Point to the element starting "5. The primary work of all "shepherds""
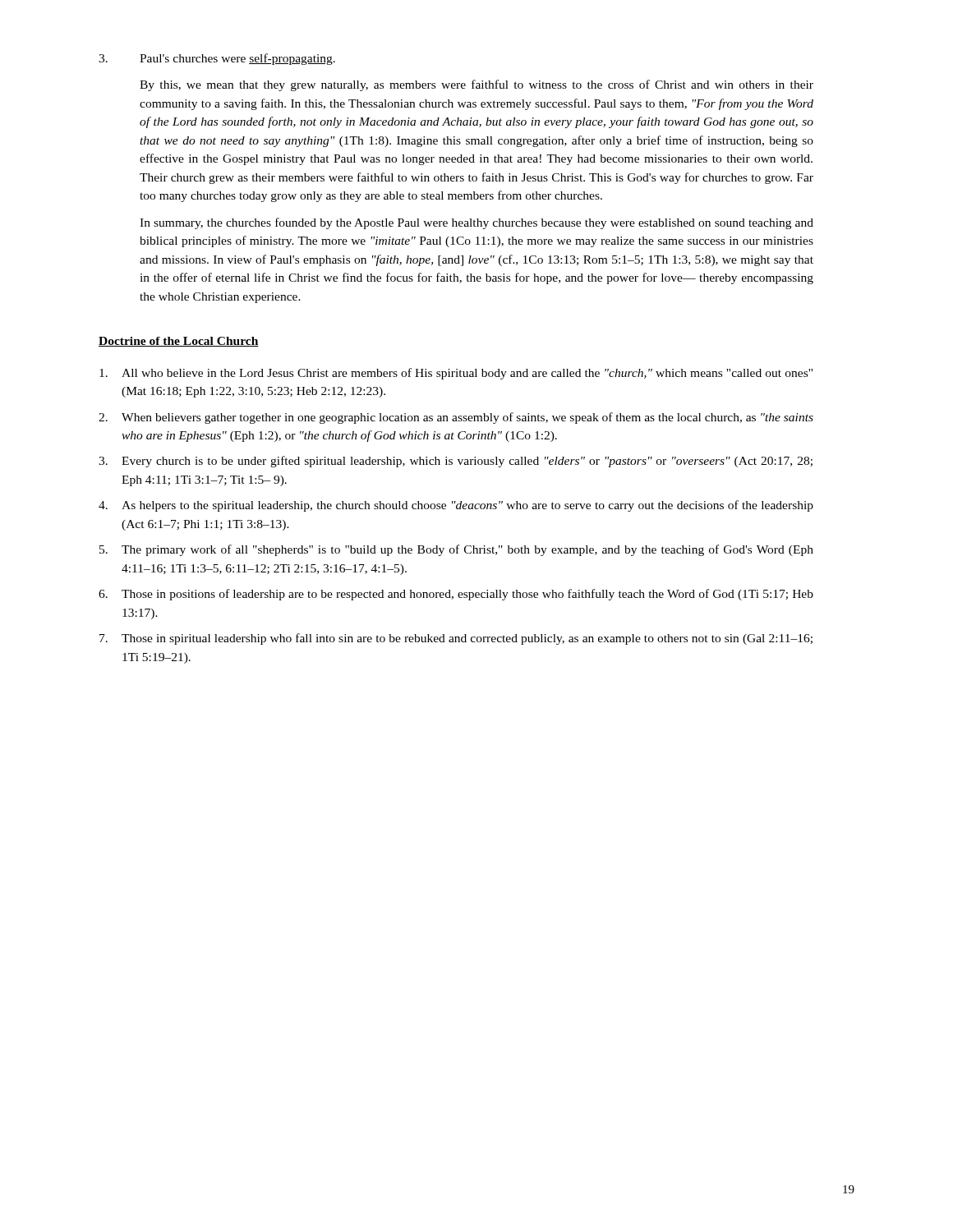Screen dimensions: 1232x953 [x=456, y=559]
